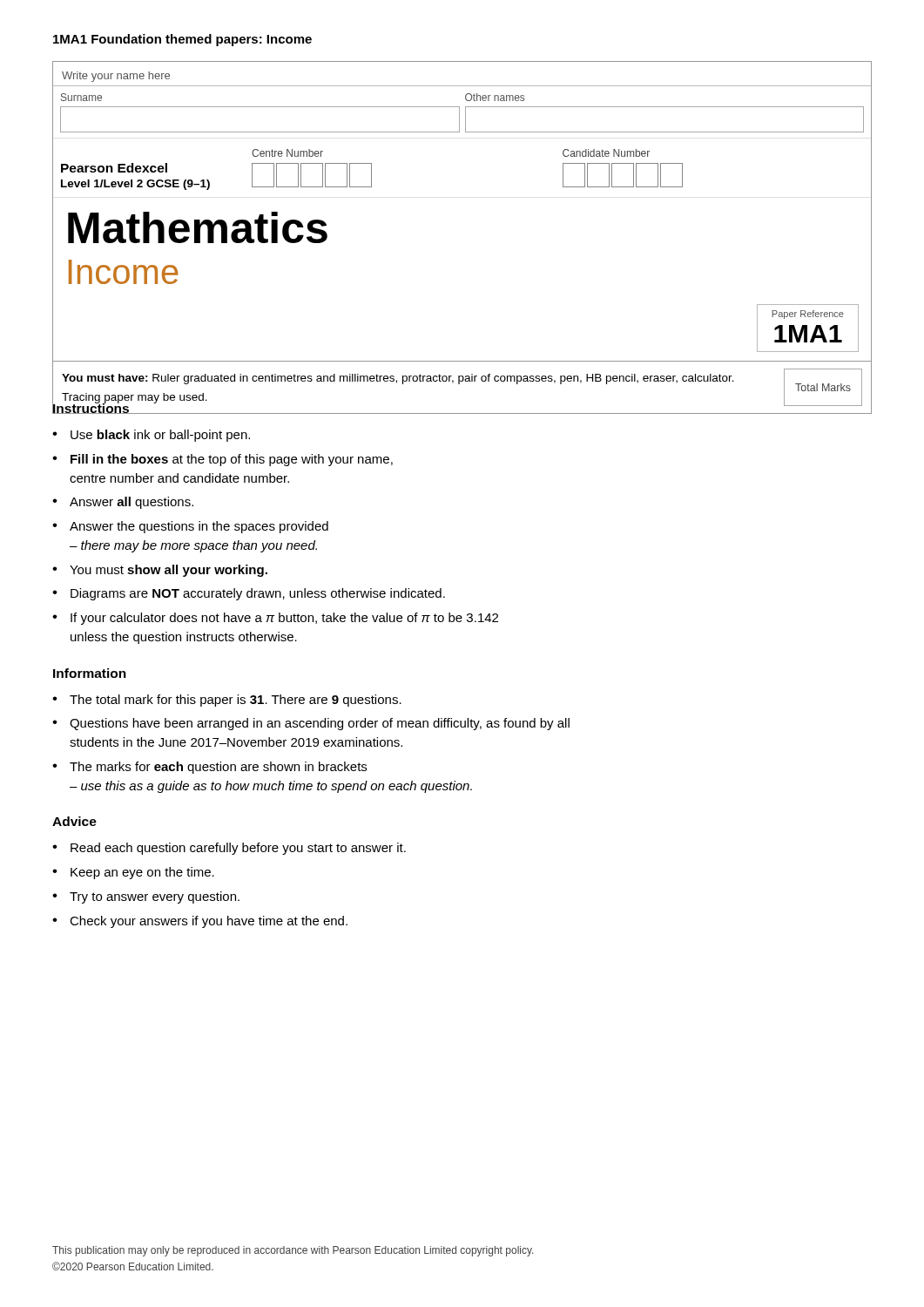
Task: Locate the text starting "• You must show all"
Action: tap(160, 569)
